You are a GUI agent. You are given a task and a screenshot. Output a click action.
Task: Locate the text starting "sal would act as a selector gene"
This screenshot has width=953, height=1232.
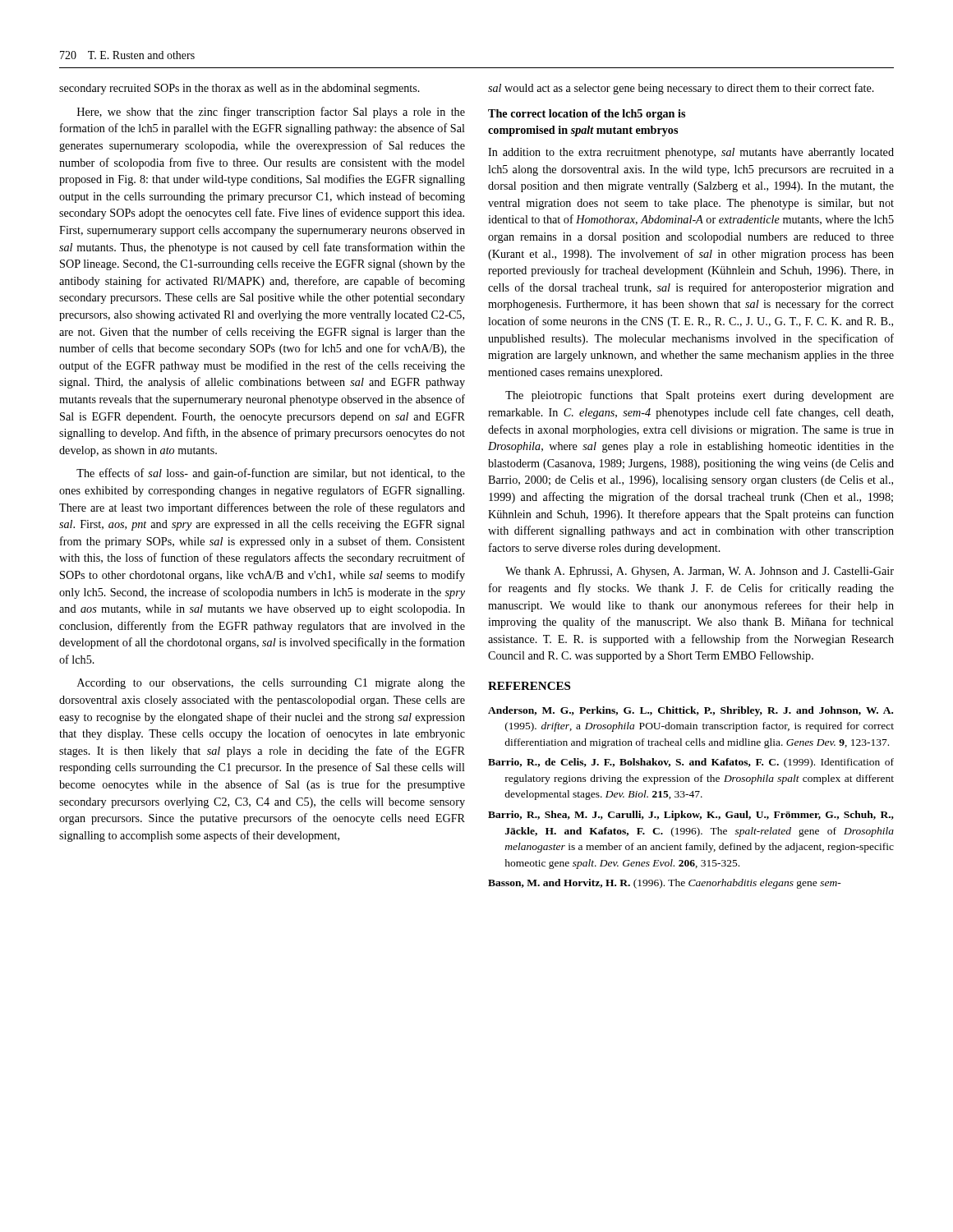pyautogui.click(x=691, y=88)
